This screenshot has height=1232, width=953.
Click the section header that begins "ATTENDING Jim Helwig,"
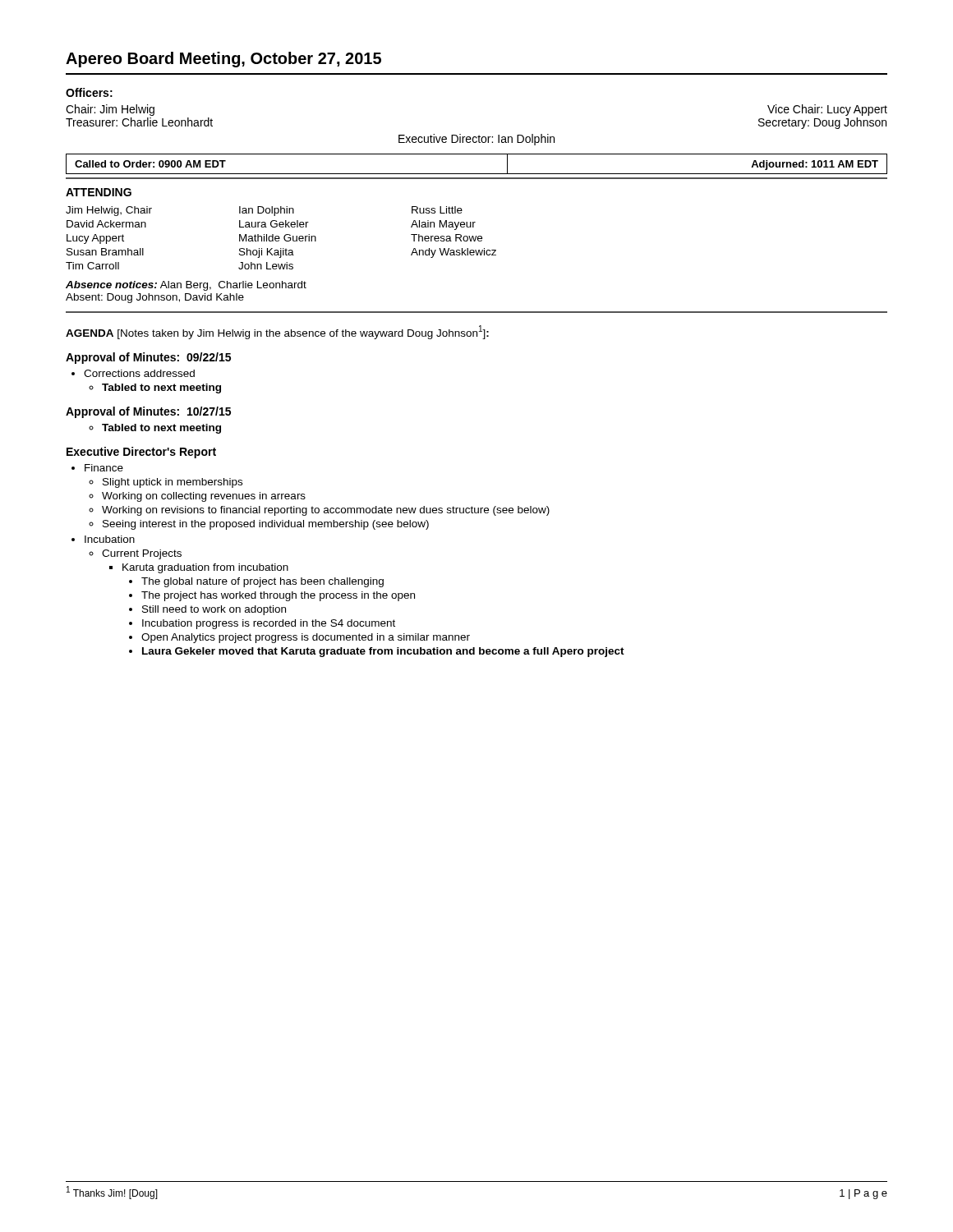coord(476,244)
